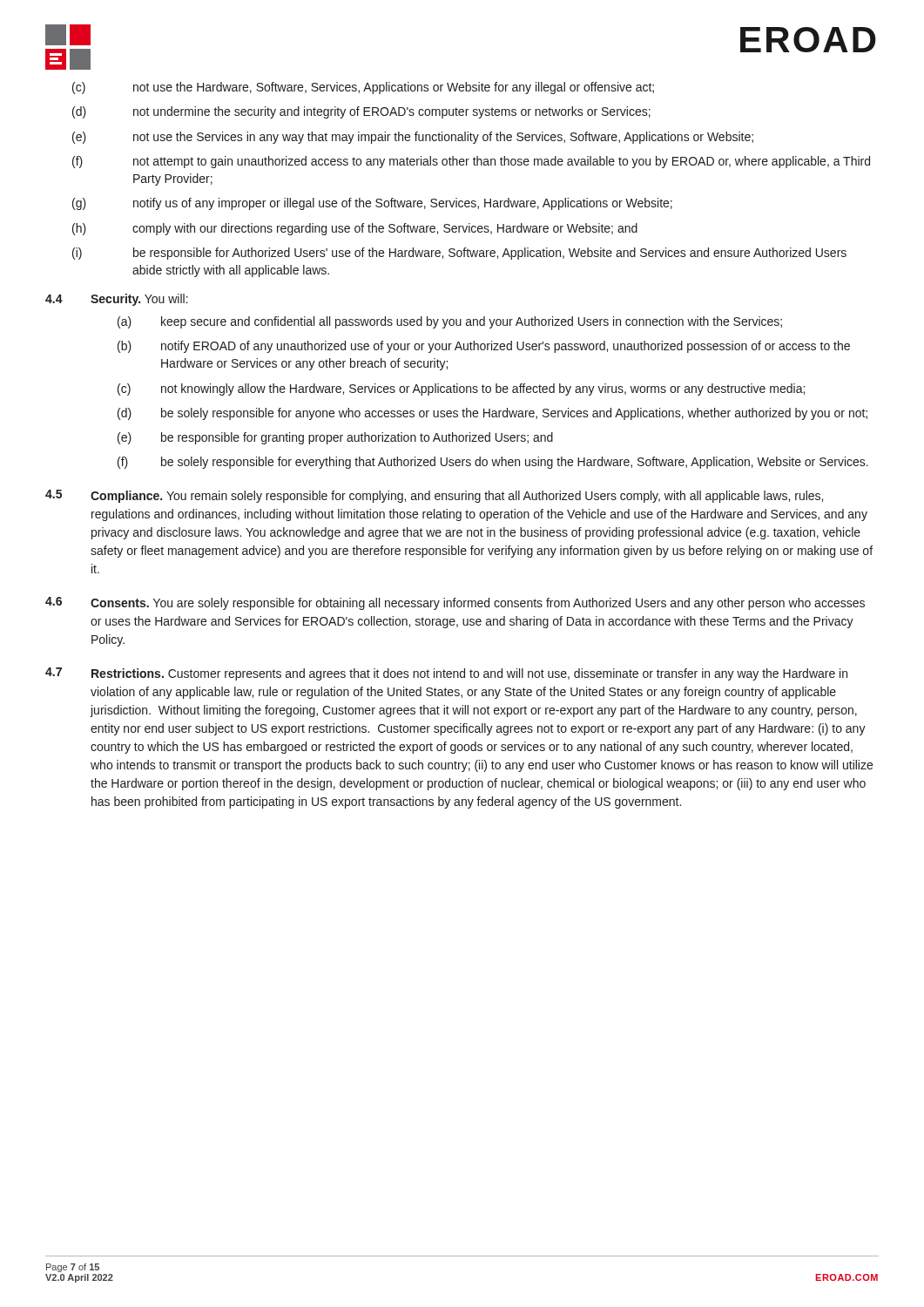Find the region starting "Consents. You are solely responsible for obtaining"

[478, 621]
